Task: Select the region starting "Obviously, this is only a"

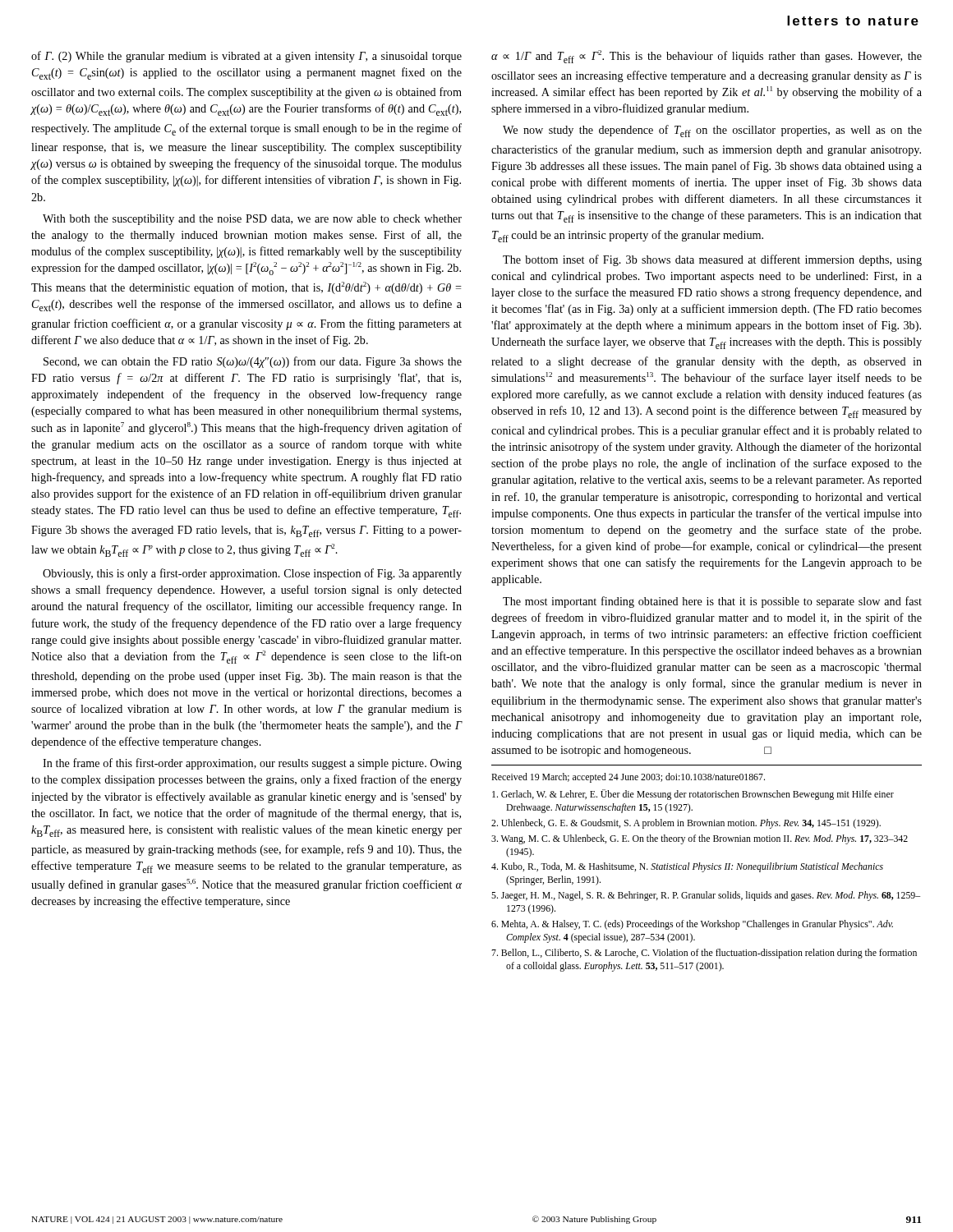Action: [246, 658]
